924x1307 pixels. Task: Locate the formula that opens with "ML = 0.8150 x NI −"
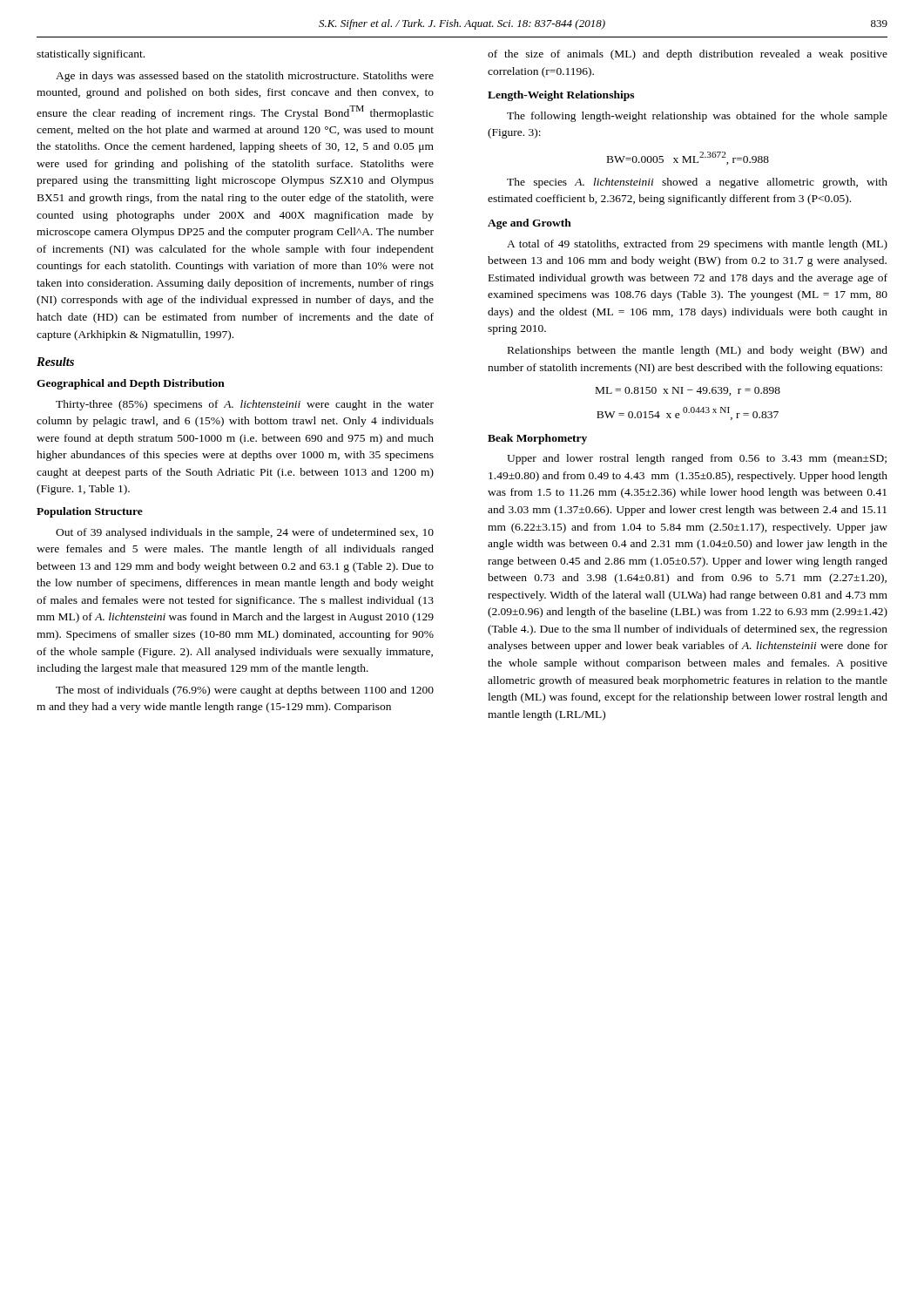point(688,390)
